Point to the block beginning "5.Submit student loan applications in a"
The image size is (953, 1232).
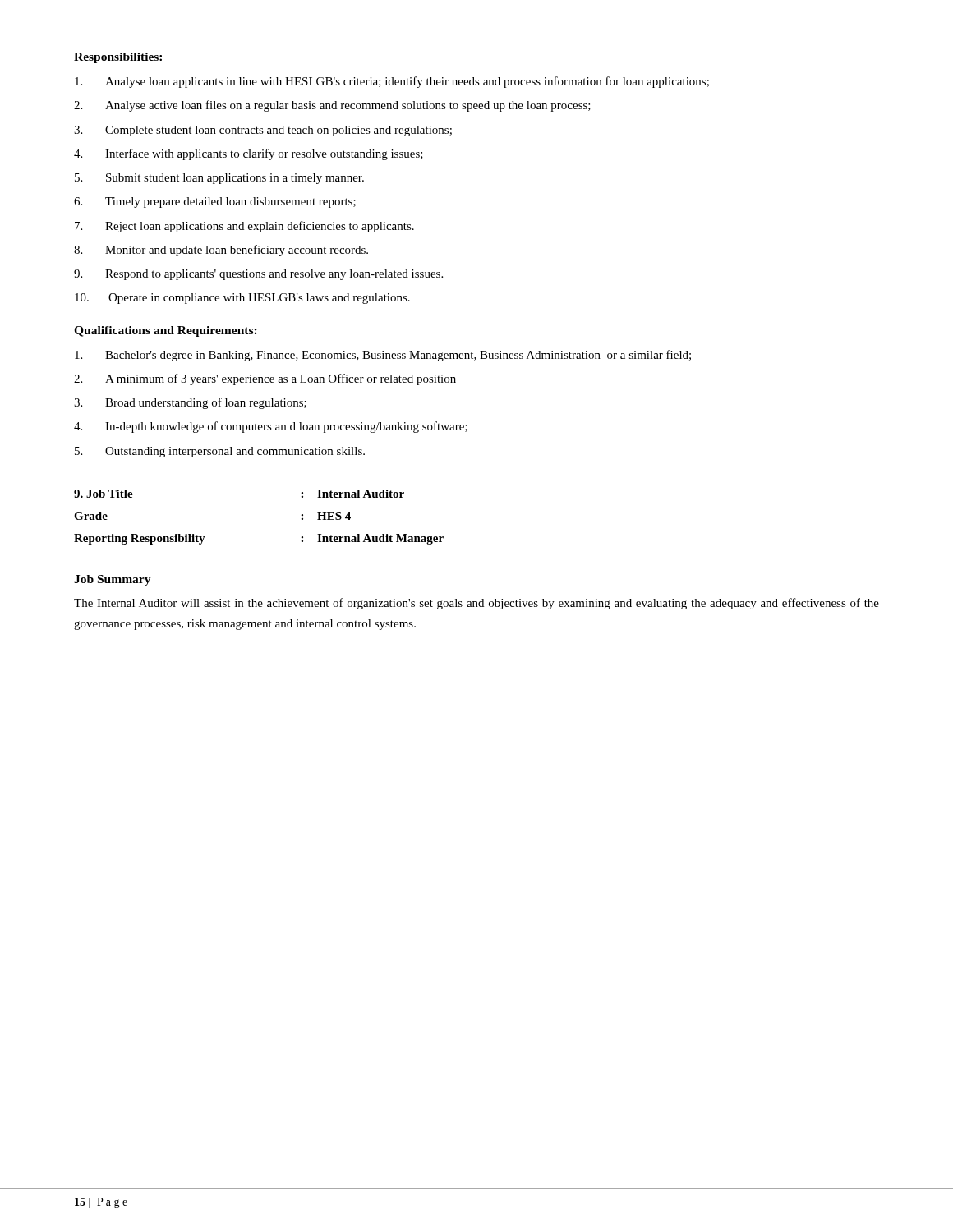219,179
